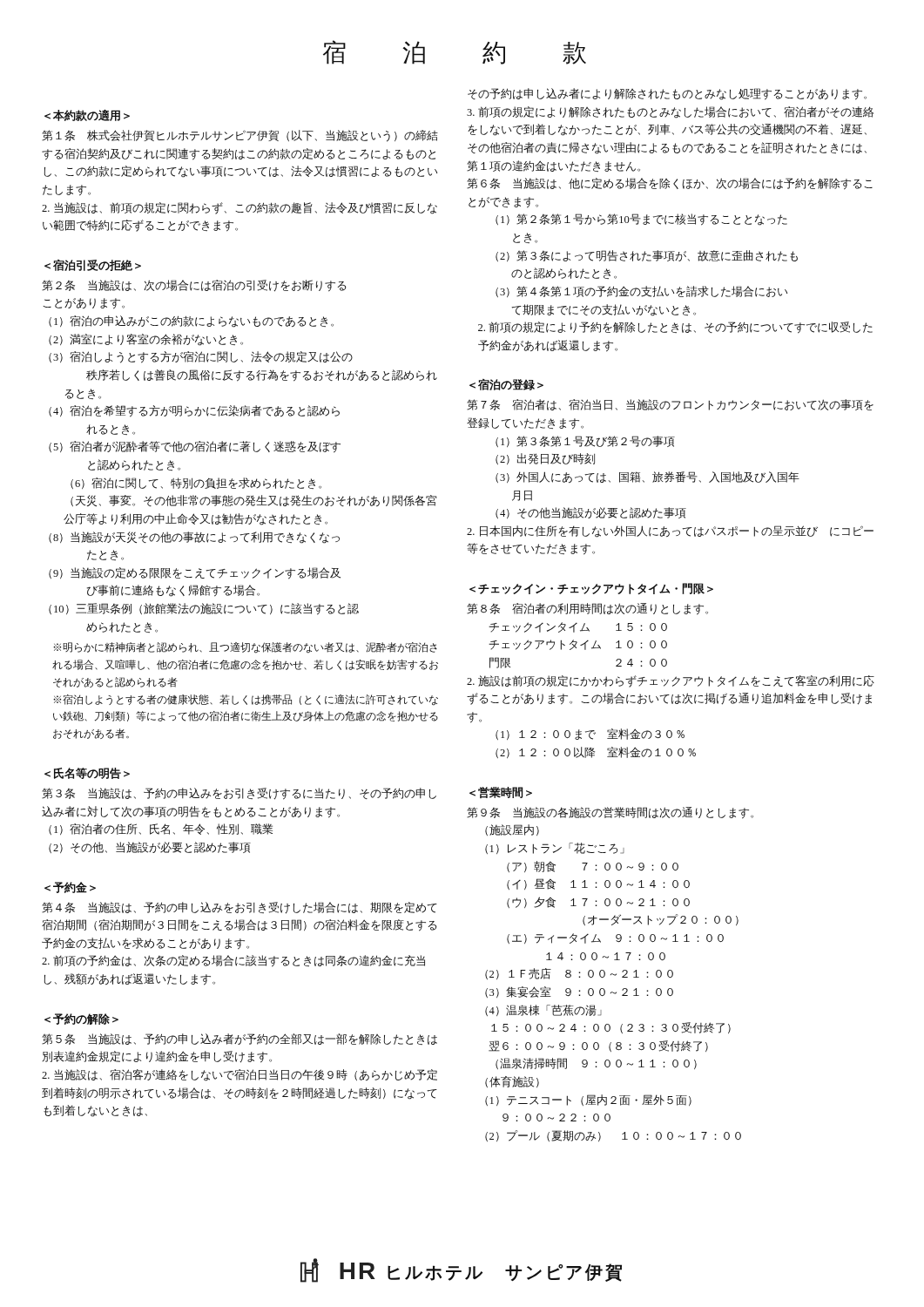Navigate to the text block starting "※明らかに精神病者と認められ、且つ適切な保護者のない者又は、泥酔者が宿泊される場合、又喧嘩し、他の宿泊者に危慮の念を抱かせ、若しくは安眠を妨害するおそれがあると認められる者 ※宿泊しようとする者の健康状態、若しくは携帯品（とくに適法に許可されていない鉄砲、刀剣類）等によって他の宿泊者に衛生上及び身体上の危慮の念を抱かせるおそれがある者。"

[247, 692]
